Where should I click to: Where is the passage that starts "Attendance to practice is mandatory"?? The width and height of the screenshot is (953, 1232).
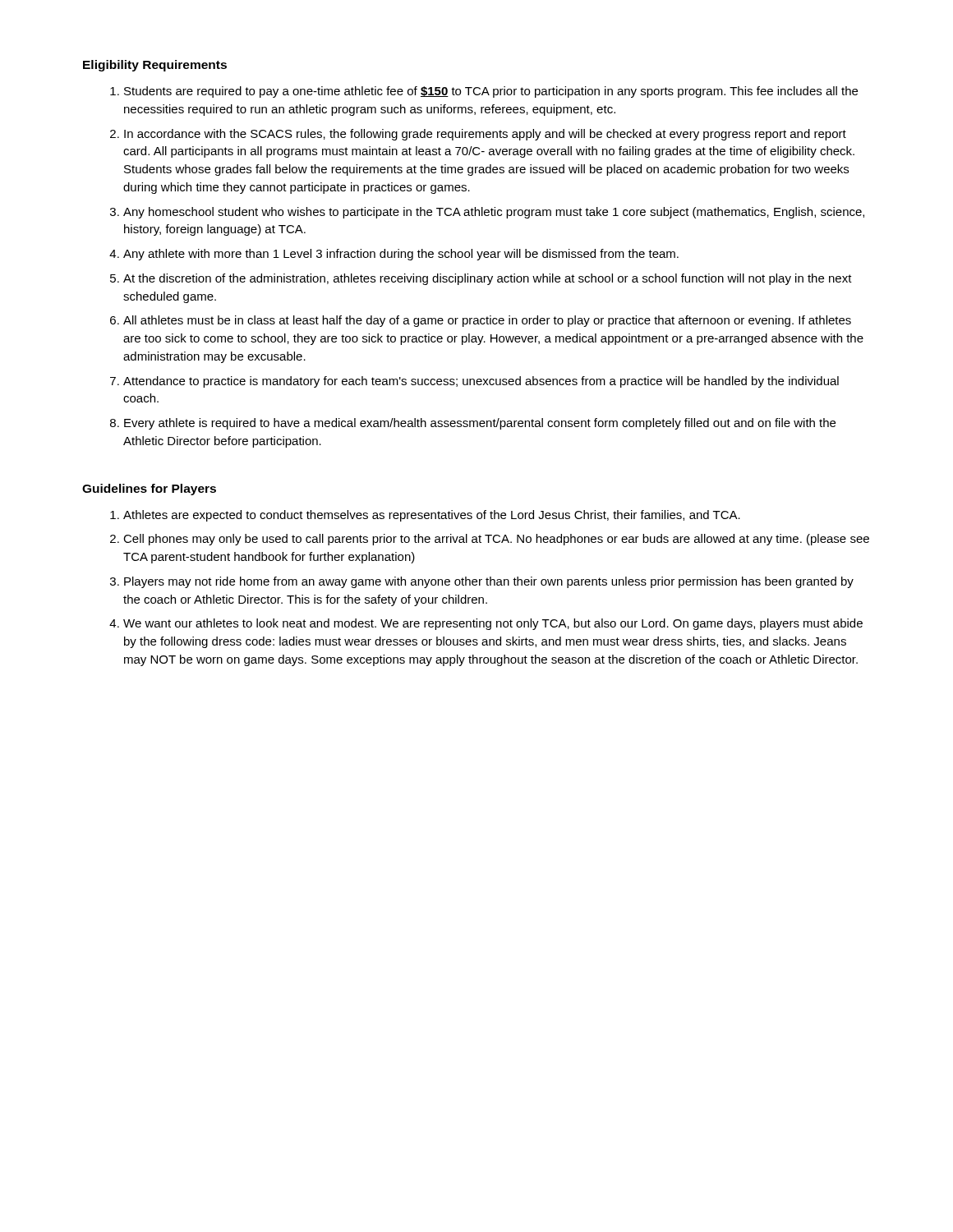pos(481,389)
